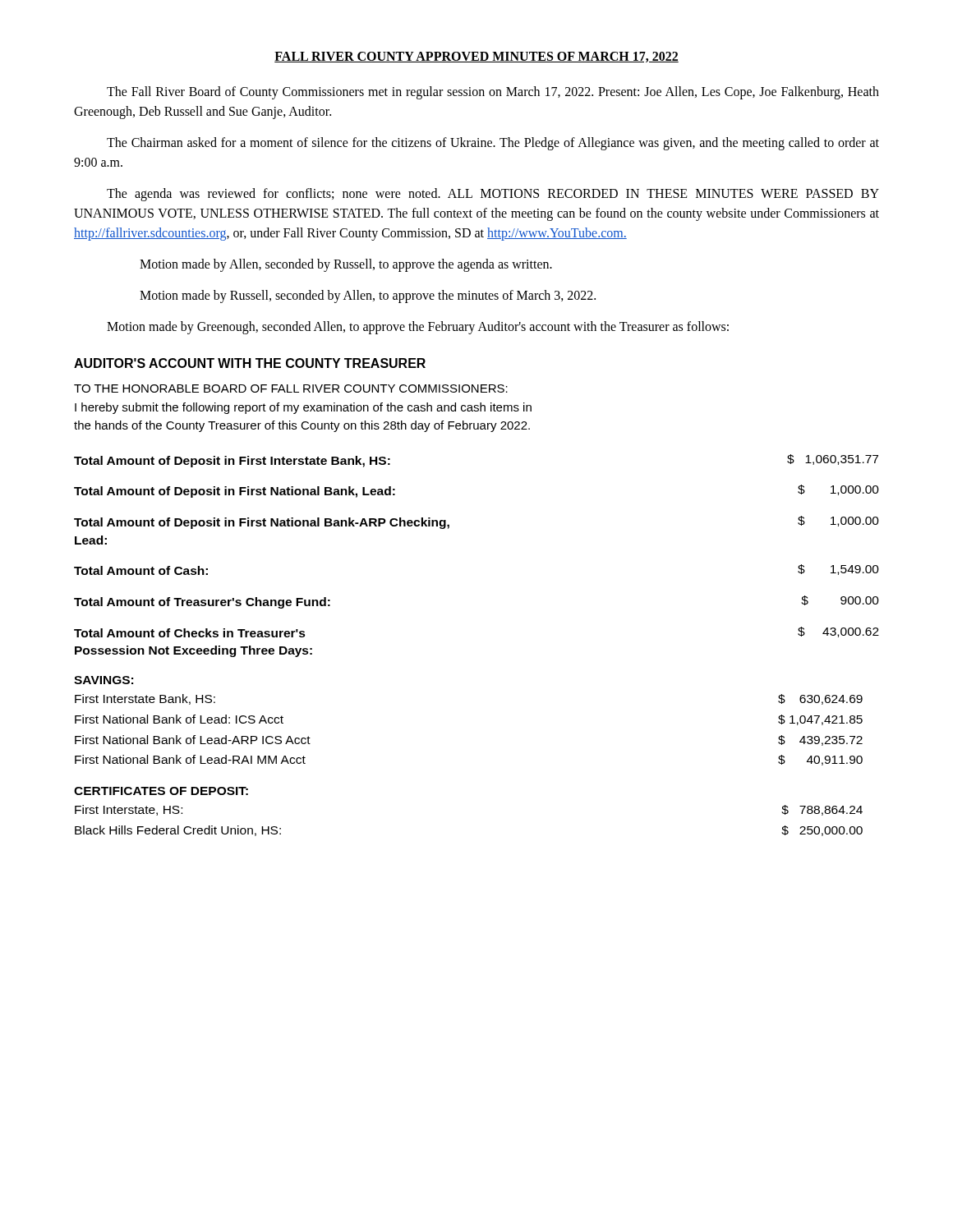Click the passage that begins "Motion made by Russell, seconded by Allen, to"
The height and width of the screenshot is (1232, 953).
(x=368, y=295)
